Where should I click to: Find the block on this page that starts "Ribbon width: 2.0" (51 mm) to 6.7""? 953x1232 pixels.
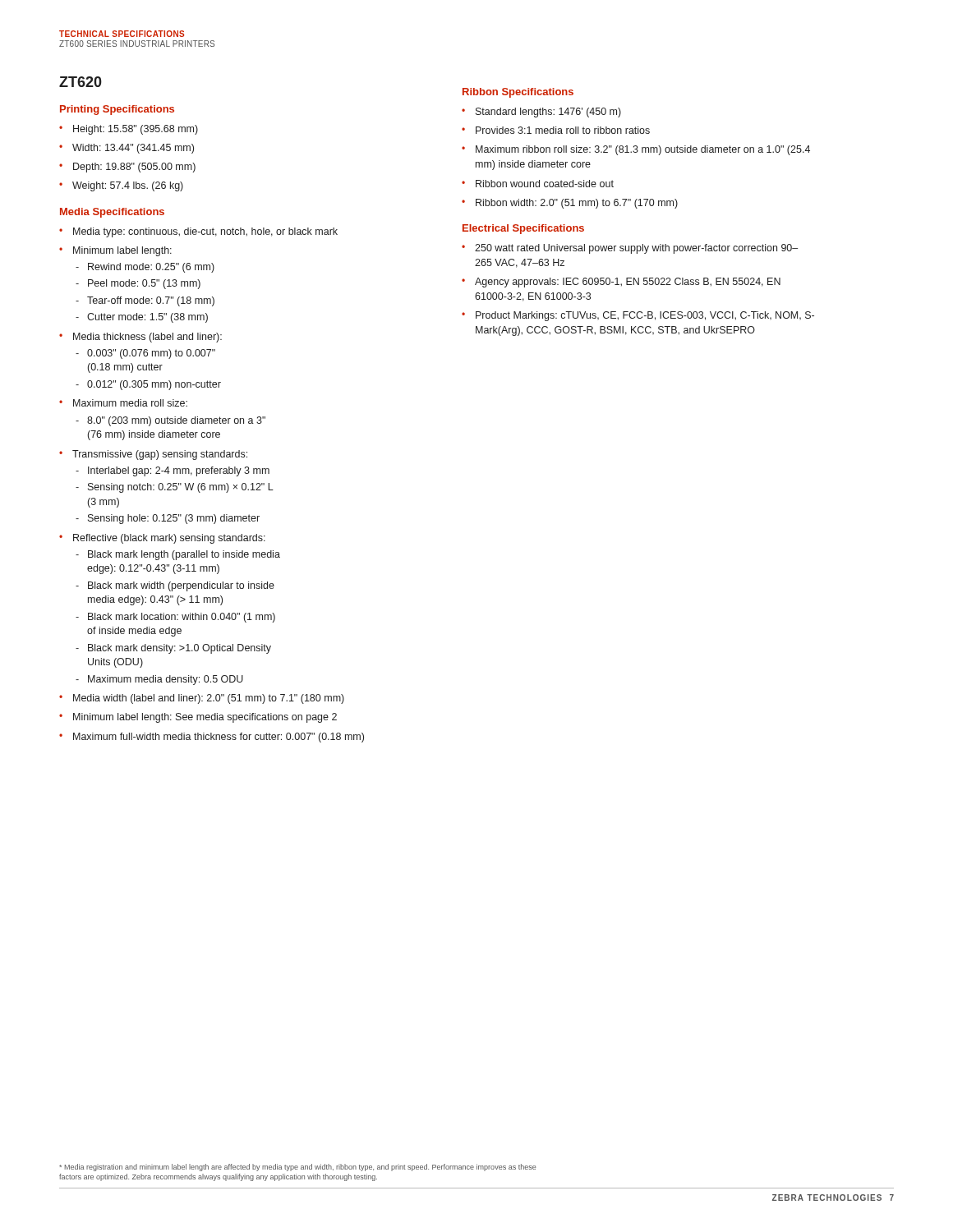point(576,203)
